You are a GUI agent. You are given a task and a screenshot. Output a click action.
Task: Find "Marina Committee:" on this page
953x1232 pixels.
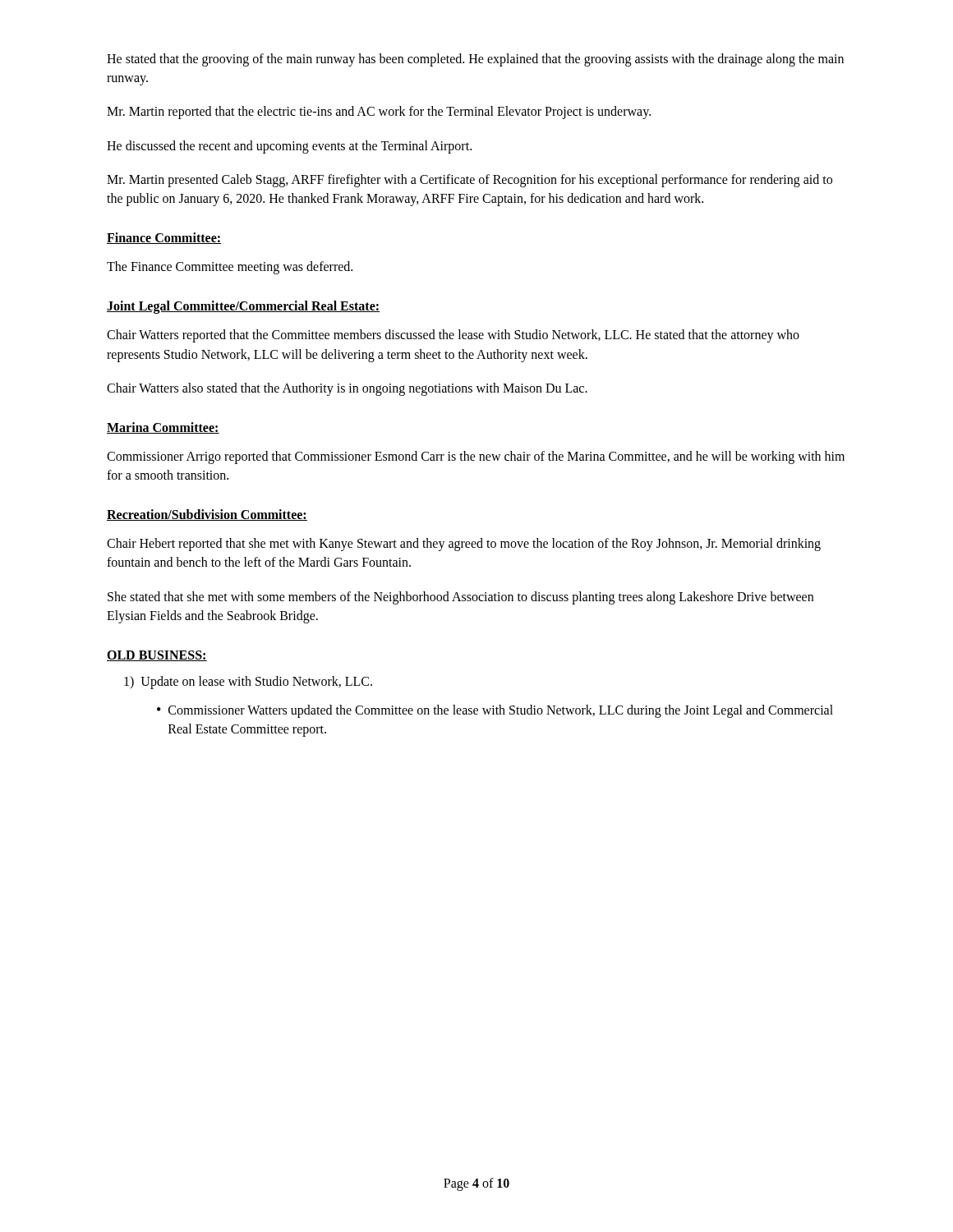(x=163, y=427)
